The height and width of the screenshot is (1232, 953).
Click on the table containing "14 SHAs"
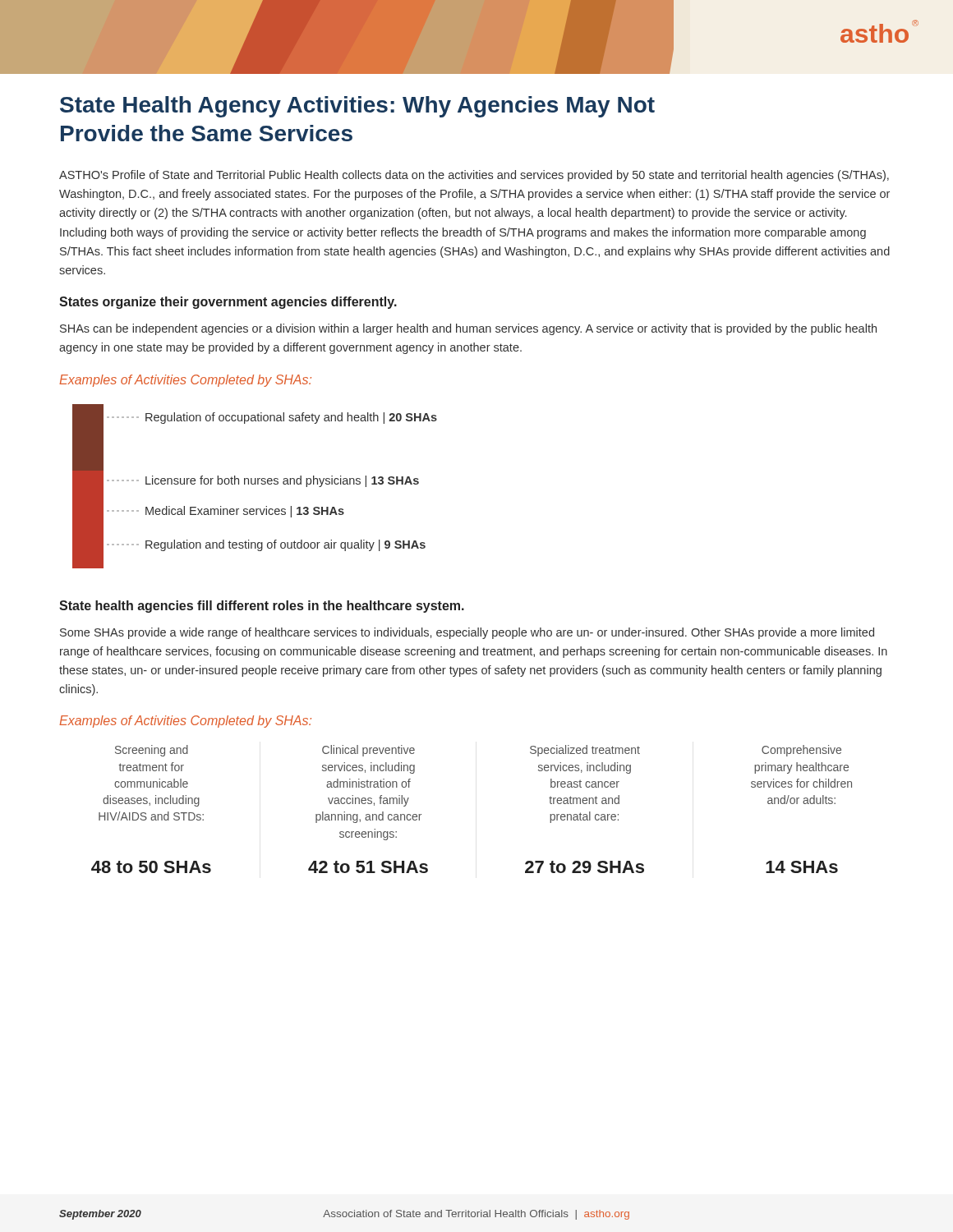point(476,810)
